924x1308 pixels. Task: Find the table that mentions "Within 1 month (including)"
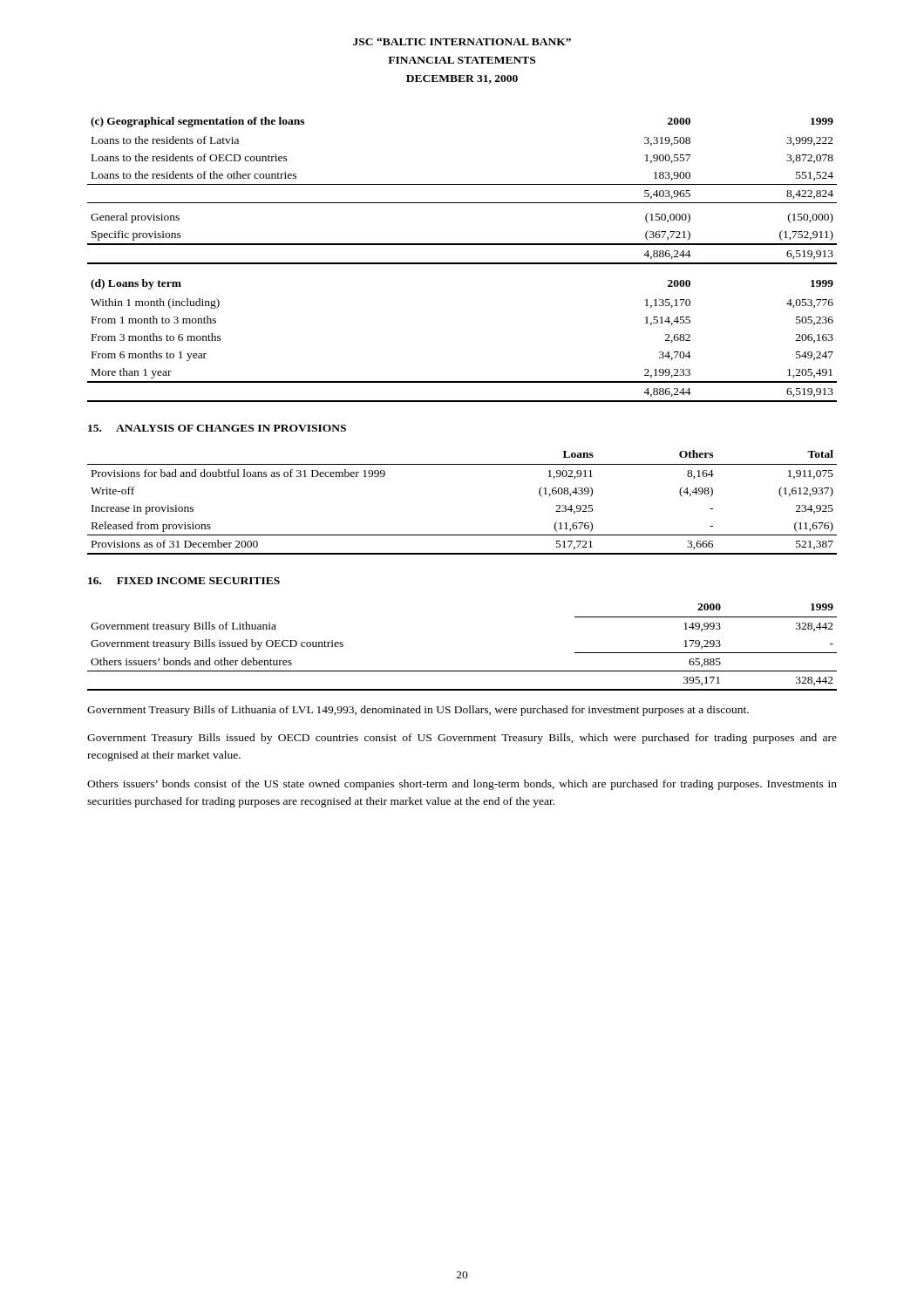462,257
